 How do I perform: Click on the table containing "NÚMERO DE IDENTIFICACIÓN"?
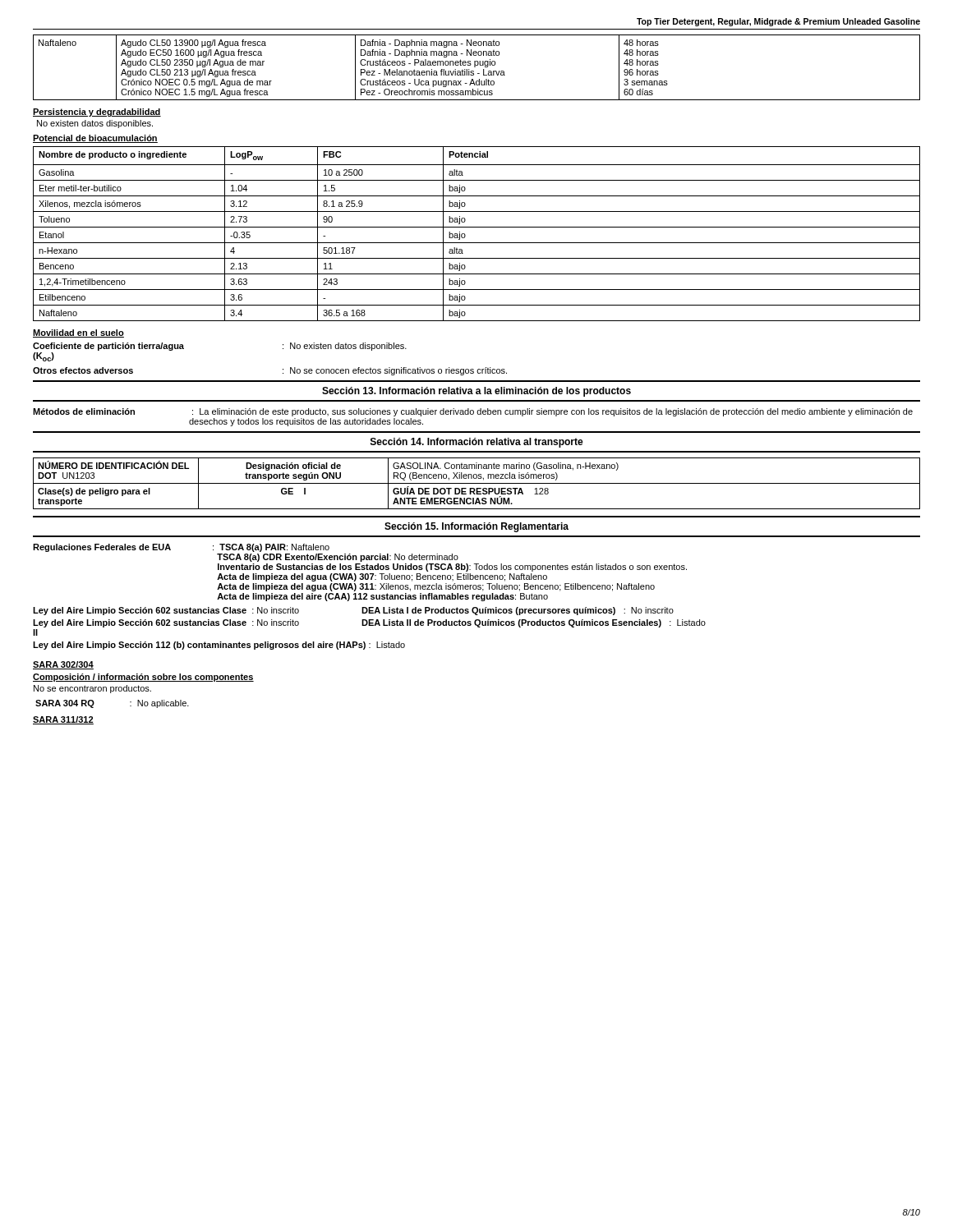476,484
